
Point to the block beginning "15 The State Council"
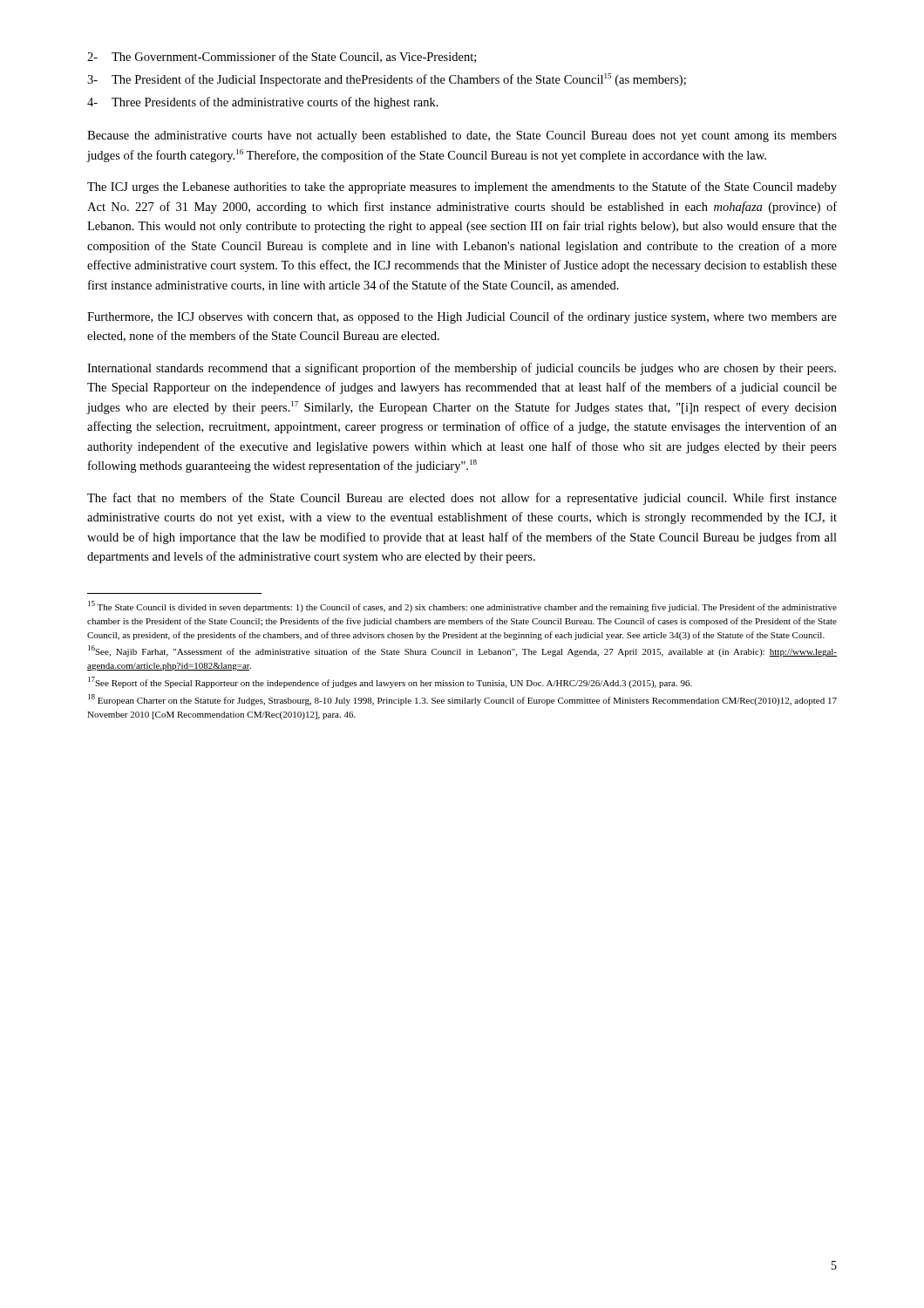pyautogui.click(x=462, y=620)
